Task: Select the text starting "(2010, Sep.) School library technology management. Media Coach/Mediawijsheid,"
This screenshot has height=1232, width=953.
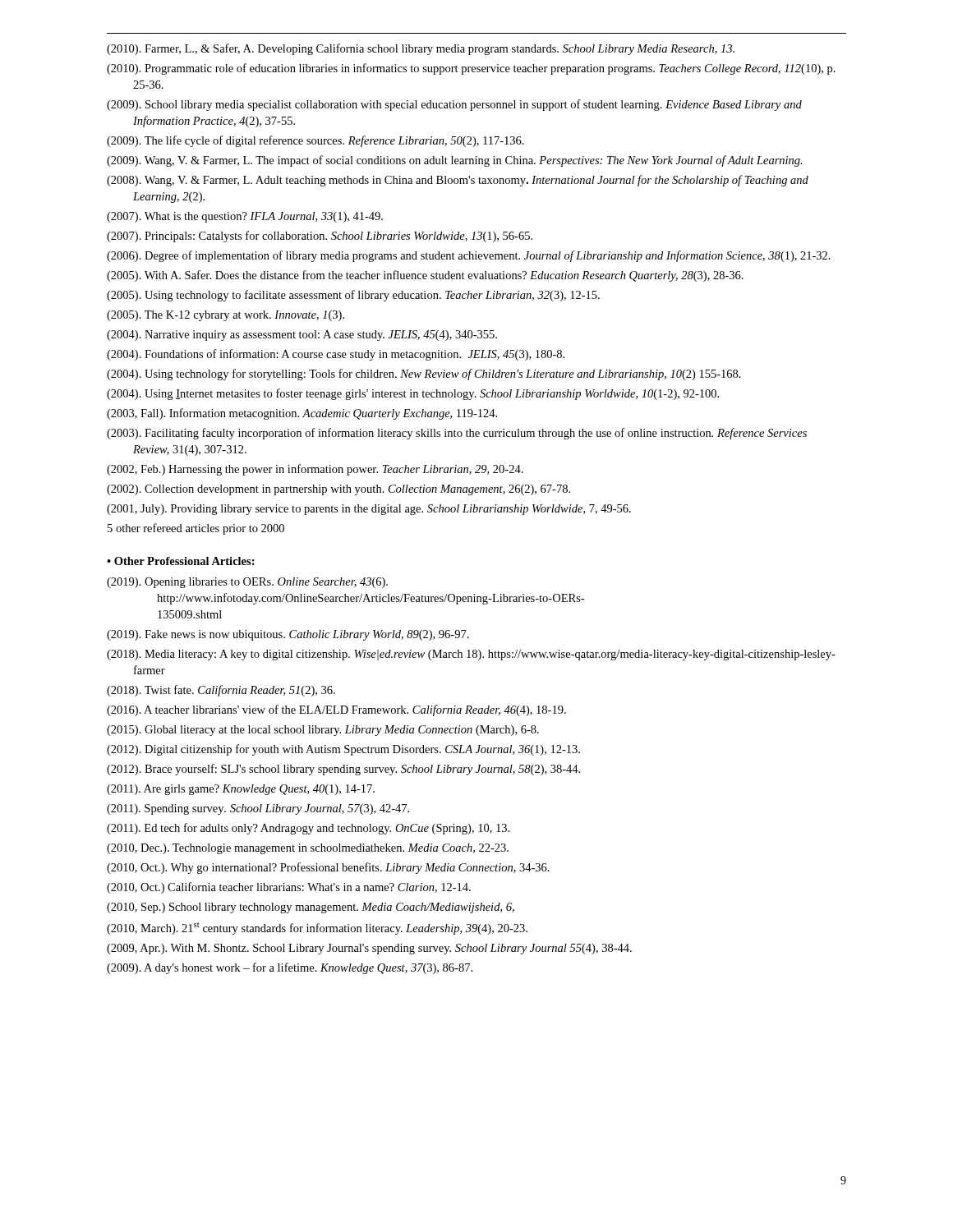Action: (476, 907)
